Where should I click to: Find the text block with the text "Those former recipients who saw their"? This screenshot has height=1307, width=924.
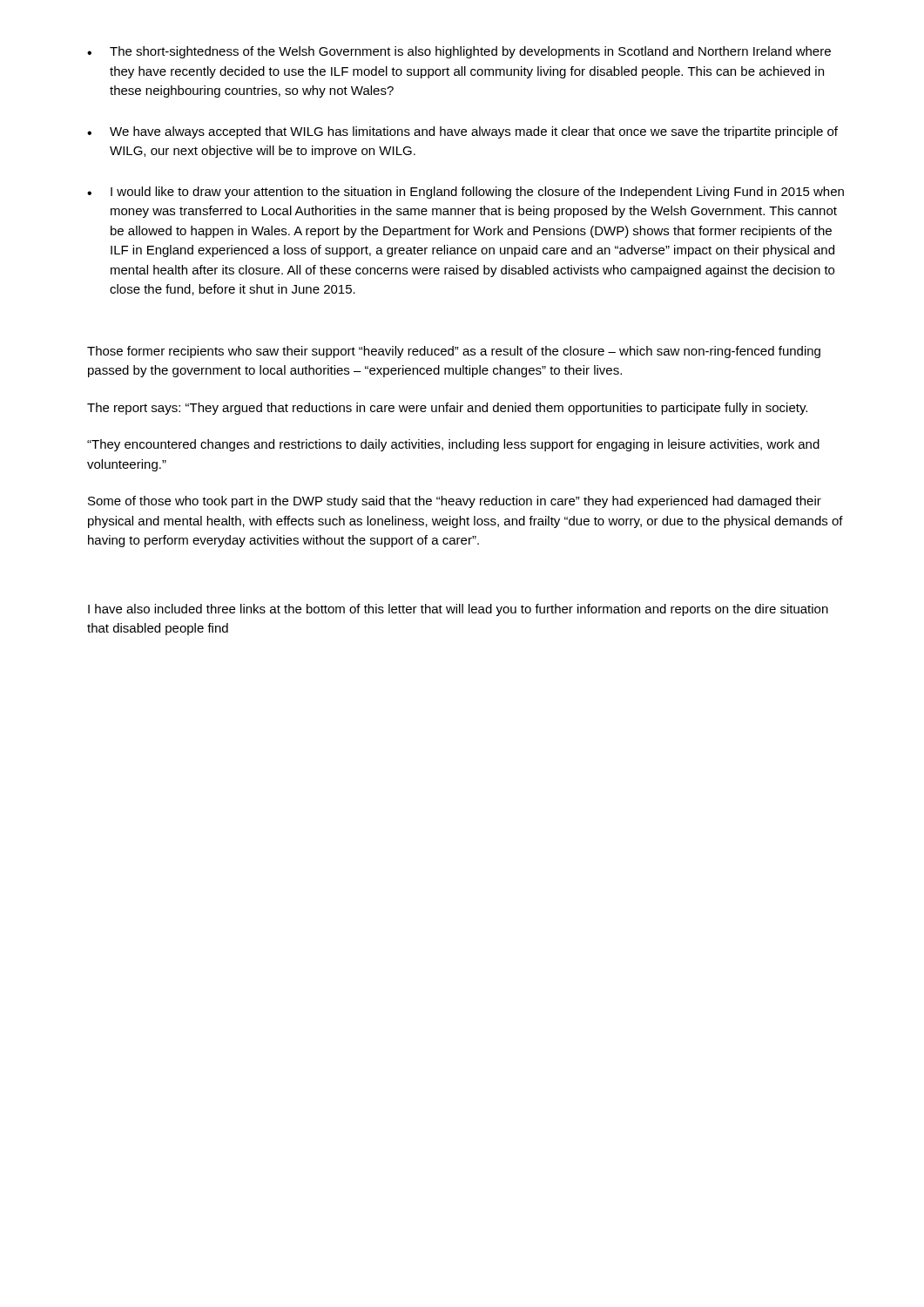coord(454,360)
